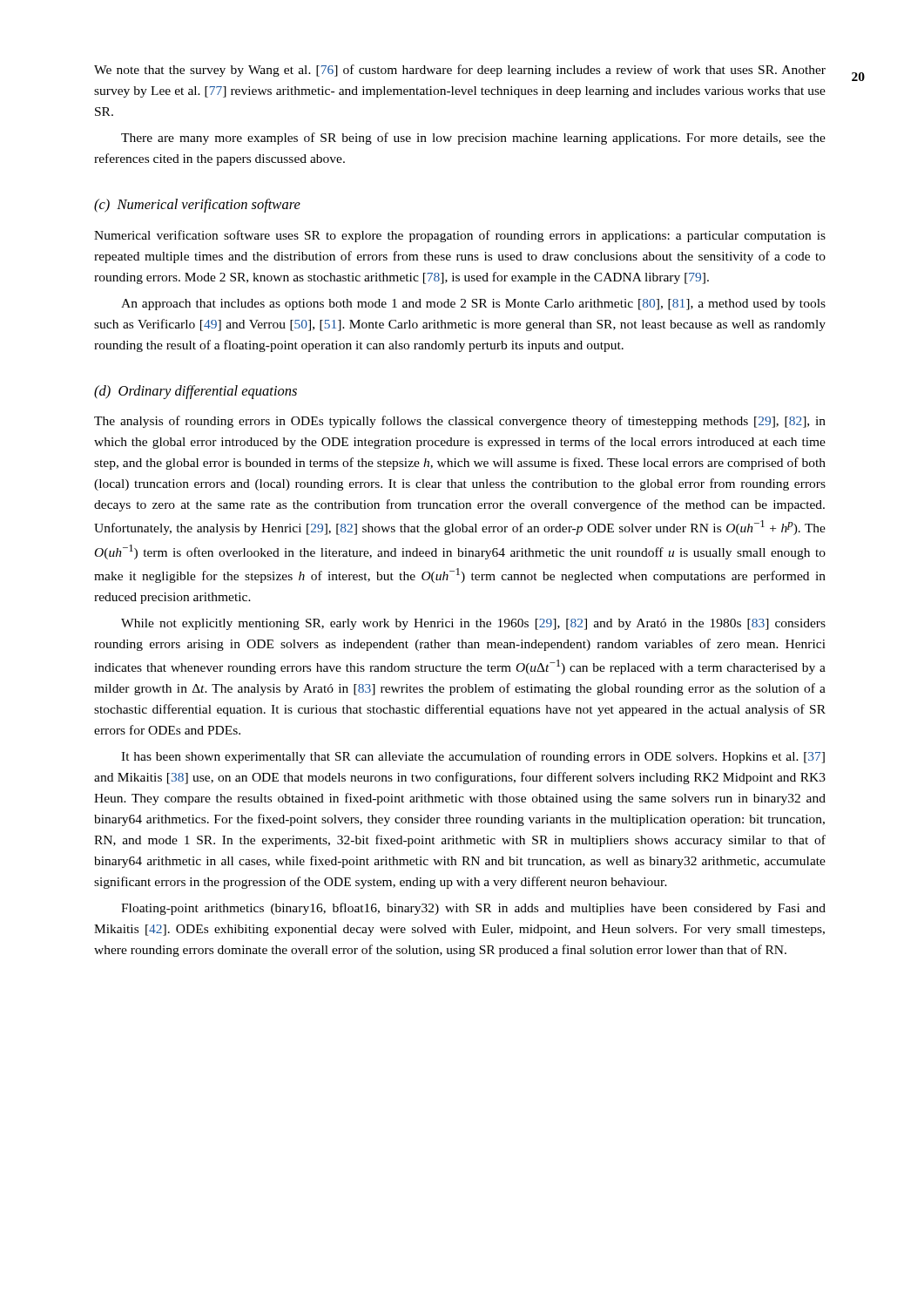
Task: Click on the element starting "An approach that includes"
Action: [x=460, y=324]
